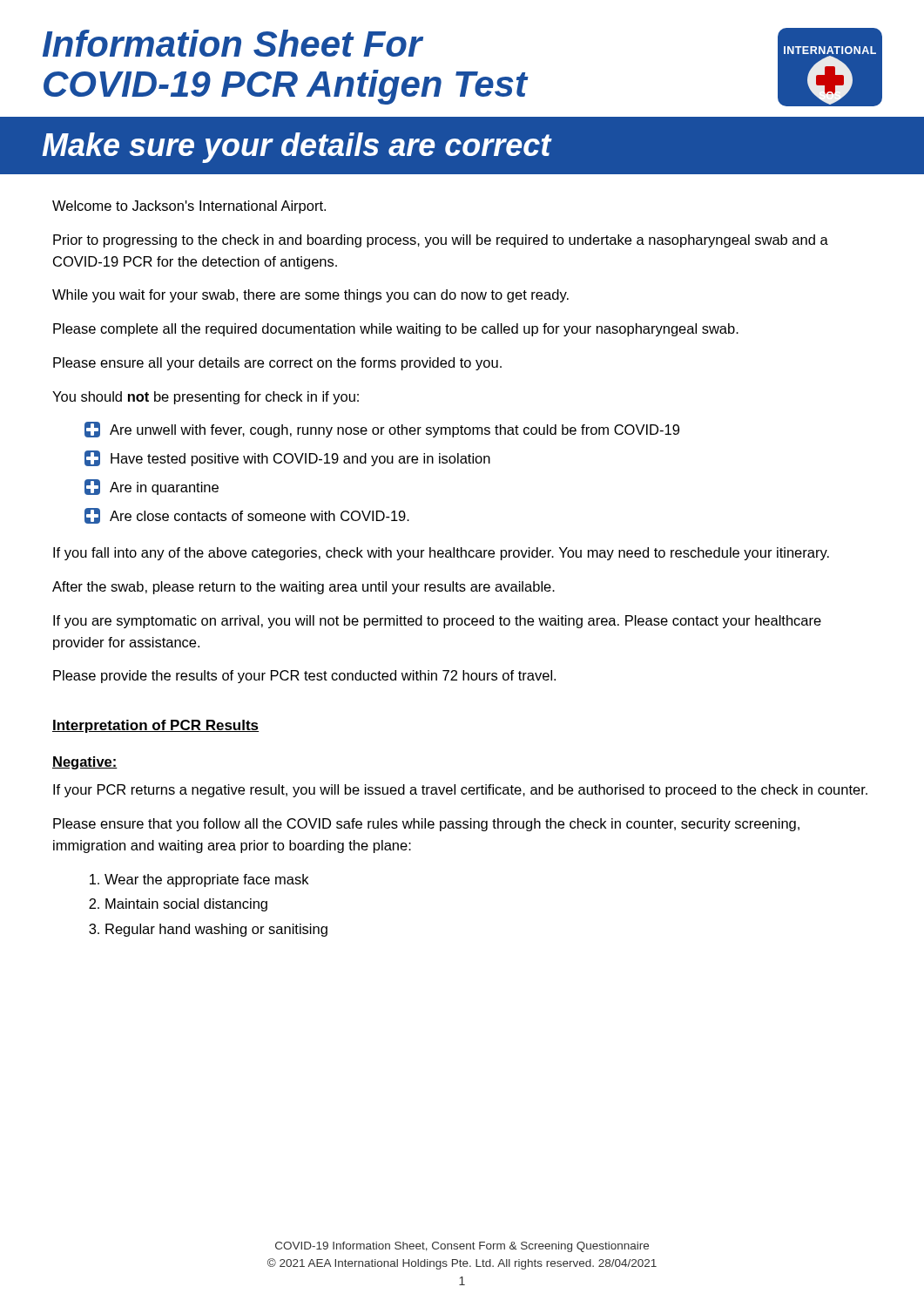
Task: Find the list item containing "Regular hand washing or sanitising"
Action: [x=216, y=929]
